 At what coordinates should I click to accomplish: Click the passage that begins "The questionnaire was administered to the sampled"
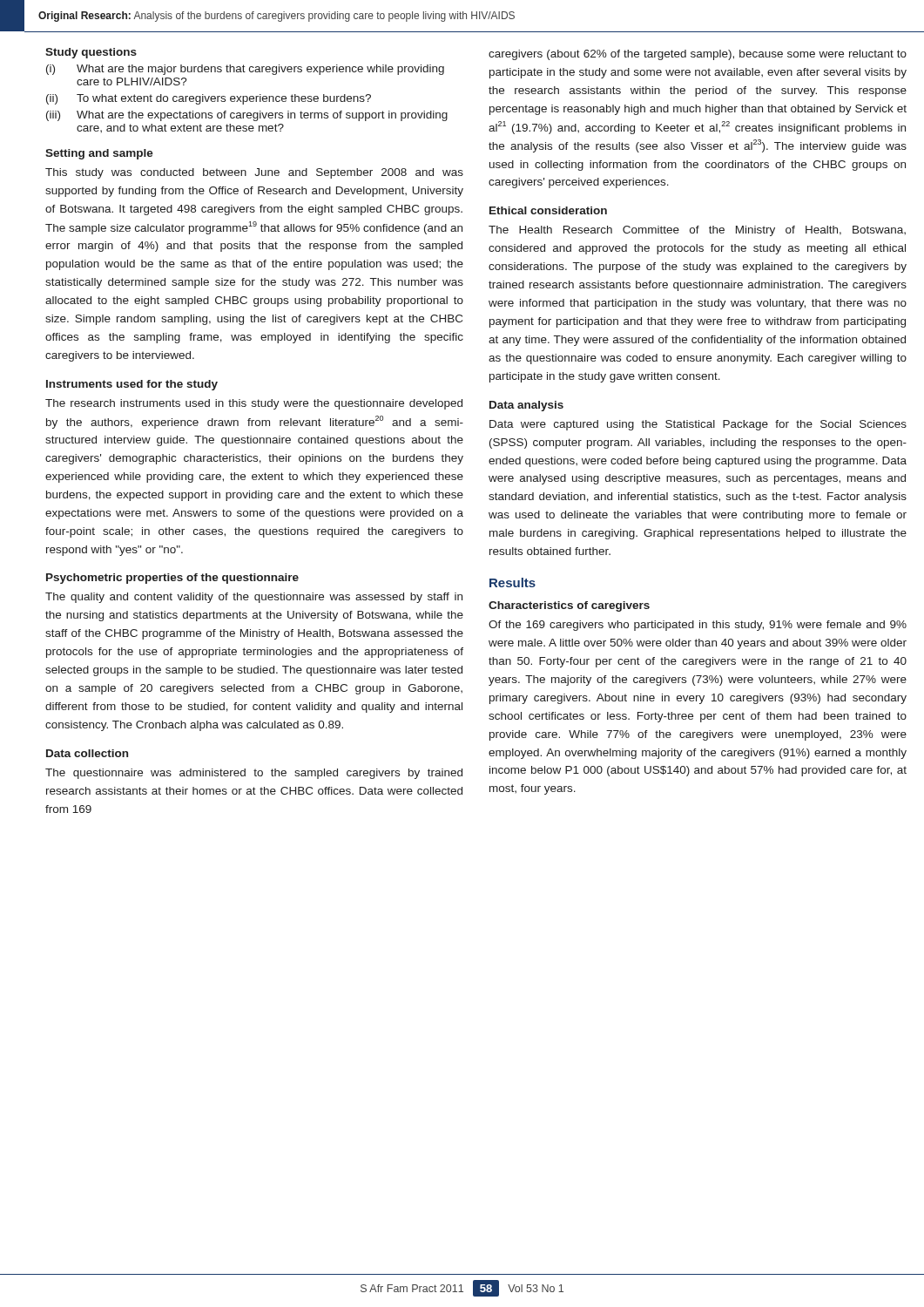click(x=254, y=791)
